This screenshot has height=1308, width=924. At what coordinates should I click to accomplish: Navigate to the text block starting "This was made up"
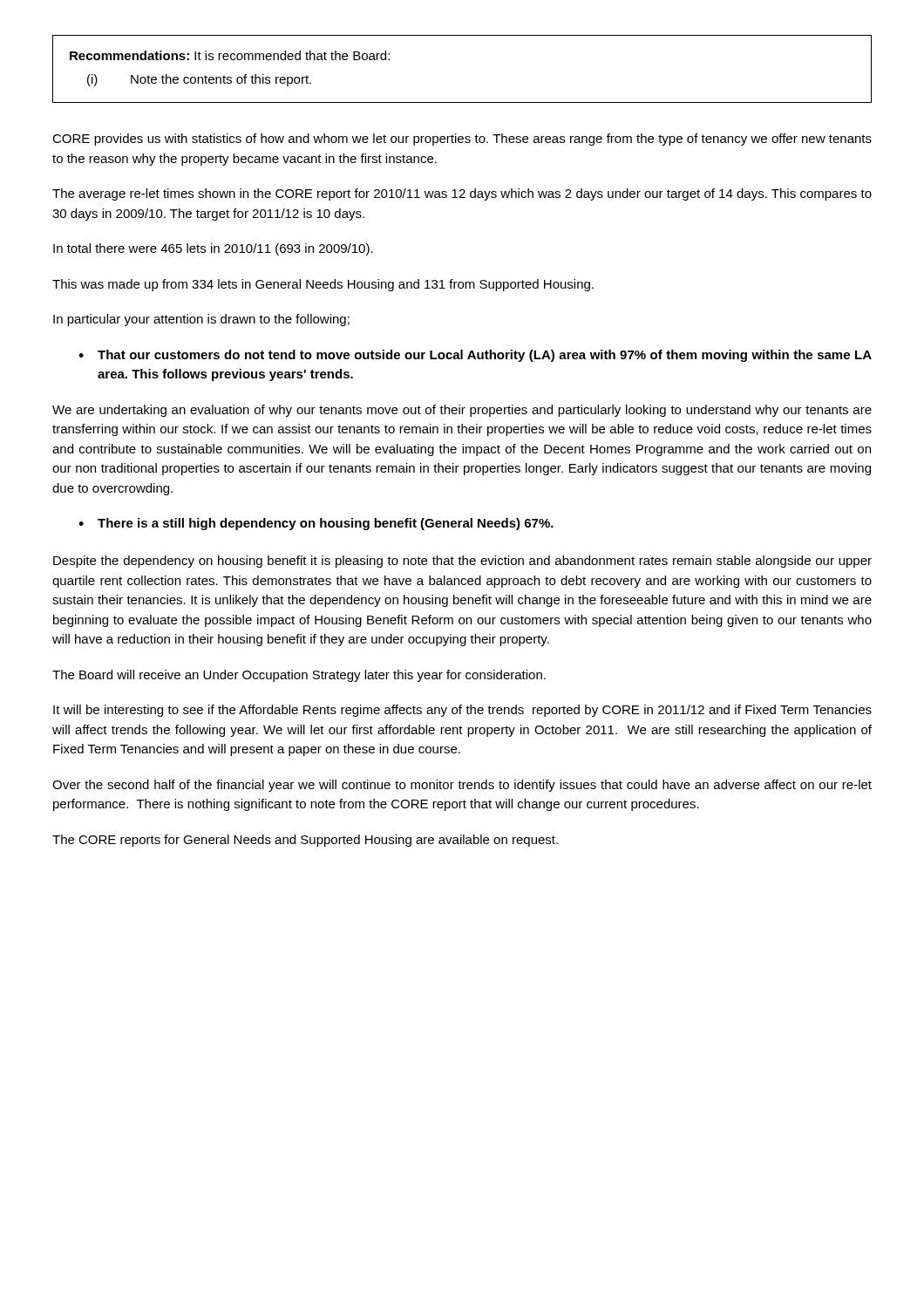tap(323, 283)
